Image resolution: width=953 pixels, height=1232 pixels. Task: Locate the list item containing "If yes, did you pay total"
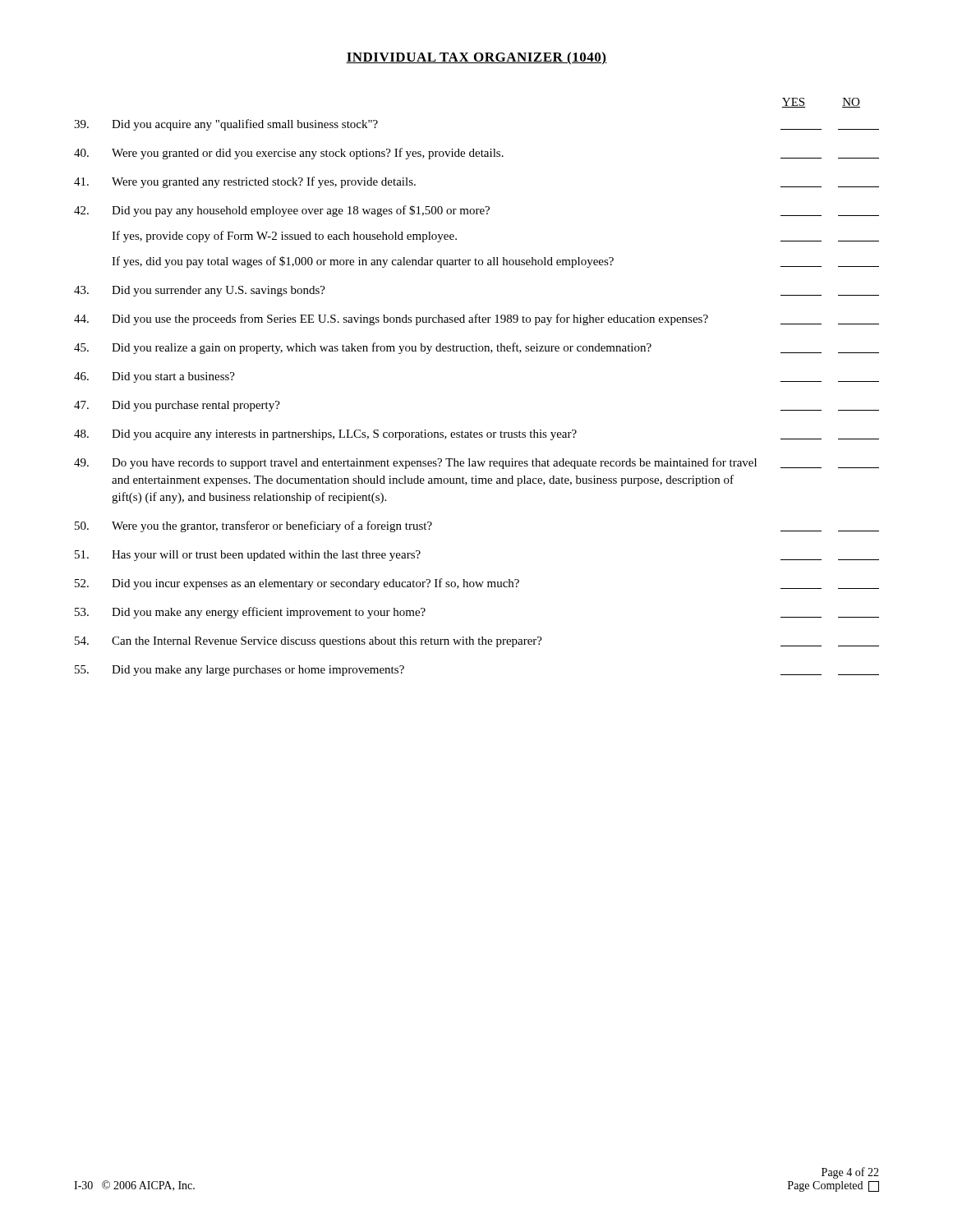495,262
